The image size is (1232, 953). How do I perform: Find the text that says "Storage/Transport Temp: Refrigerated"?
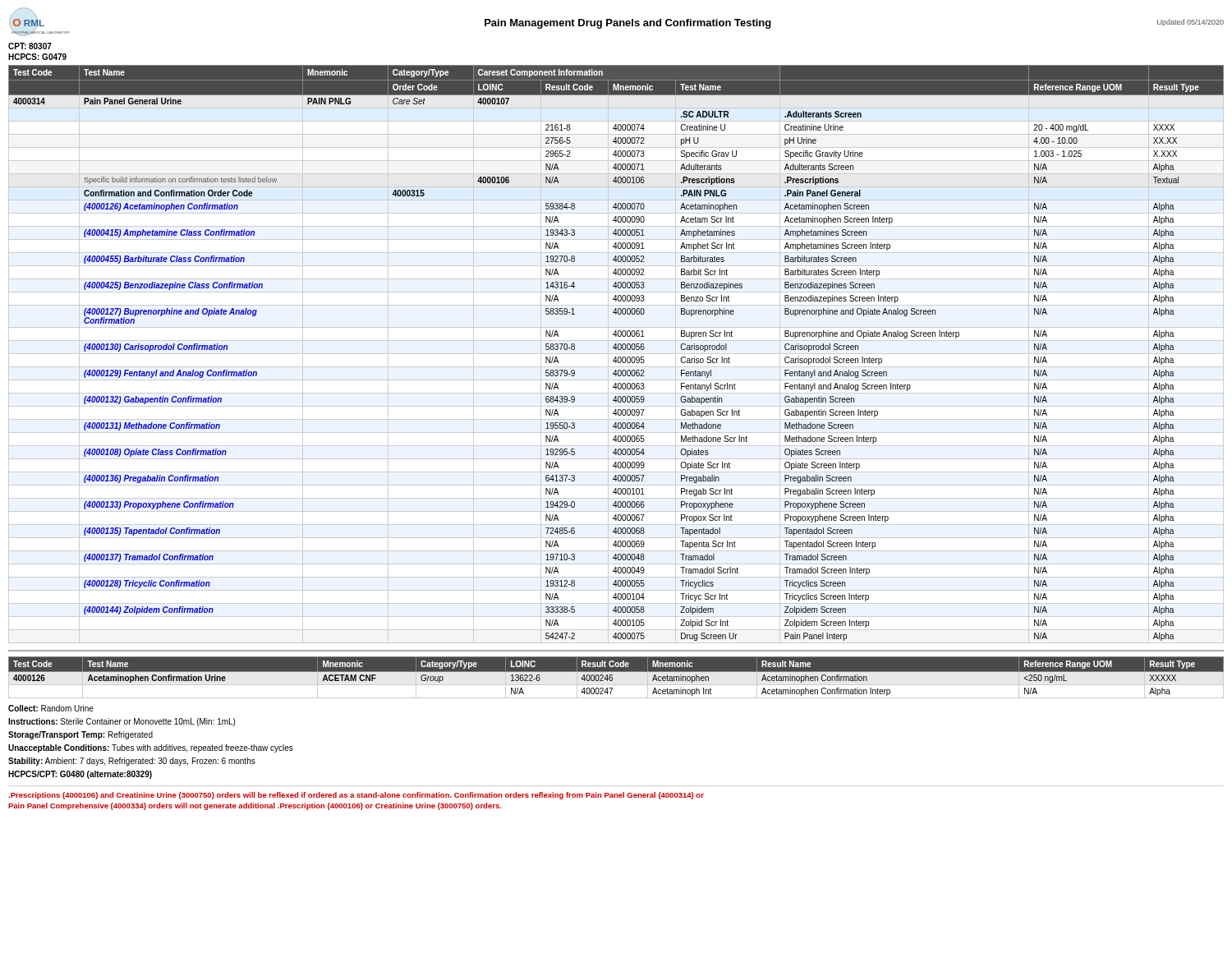(81, 735)
